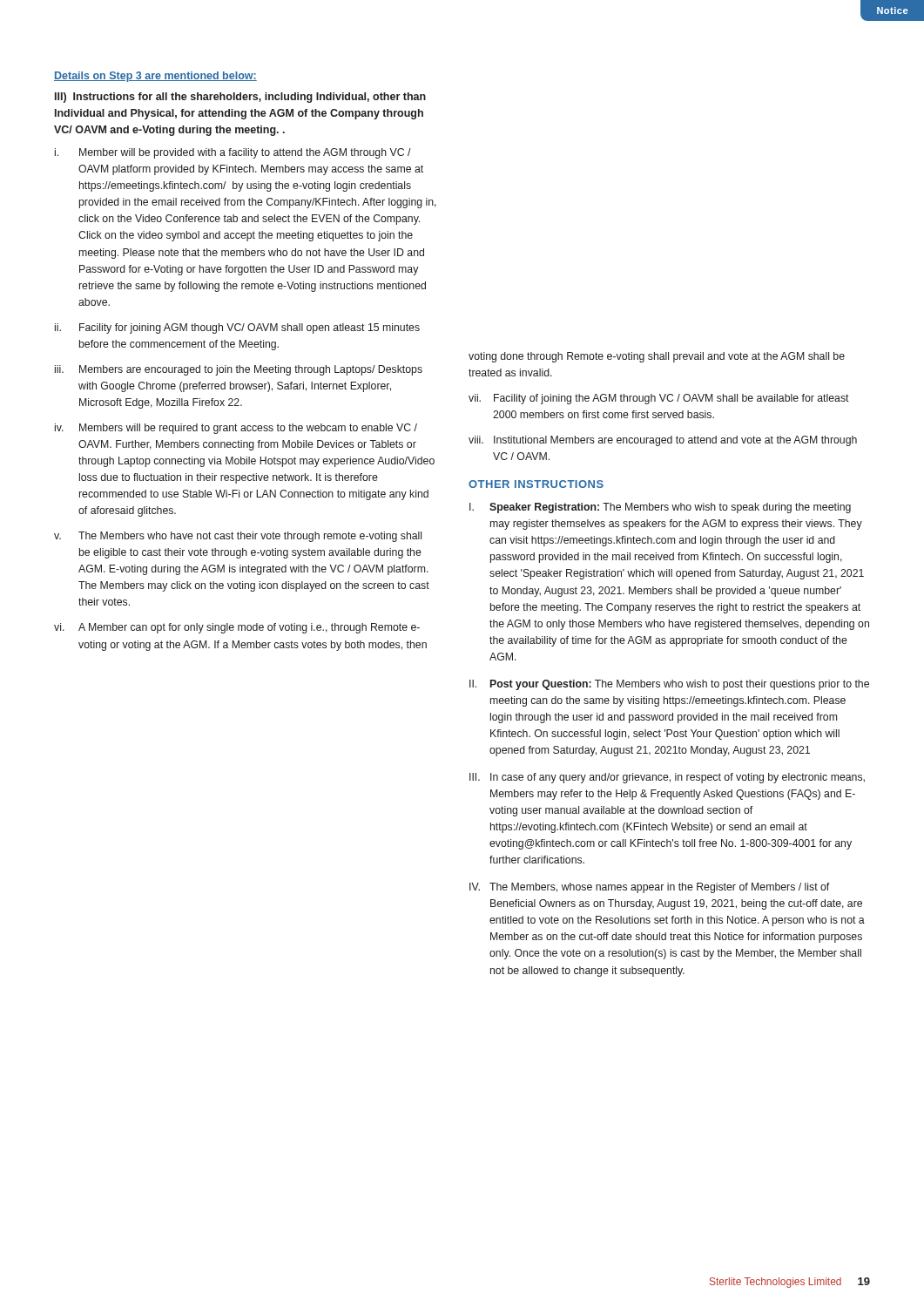Locate the element starting "ii. Facility for joining AGM though VC/"
This screenshot has width=924, height=1307.
click(246, 336)
